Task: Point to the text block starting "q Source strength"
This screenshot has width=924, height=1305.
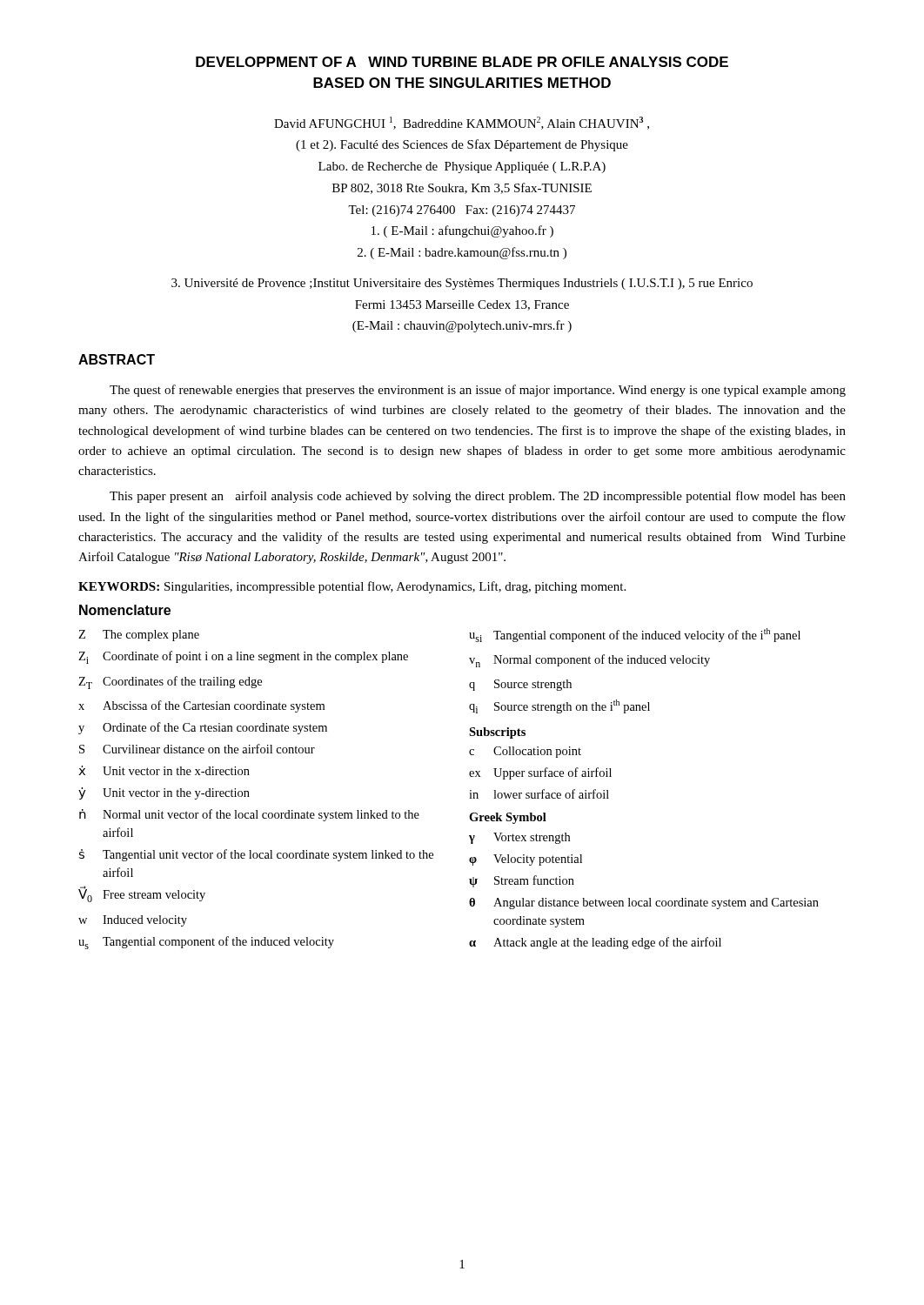Action: pyautogui.click(x=520, y=685)
